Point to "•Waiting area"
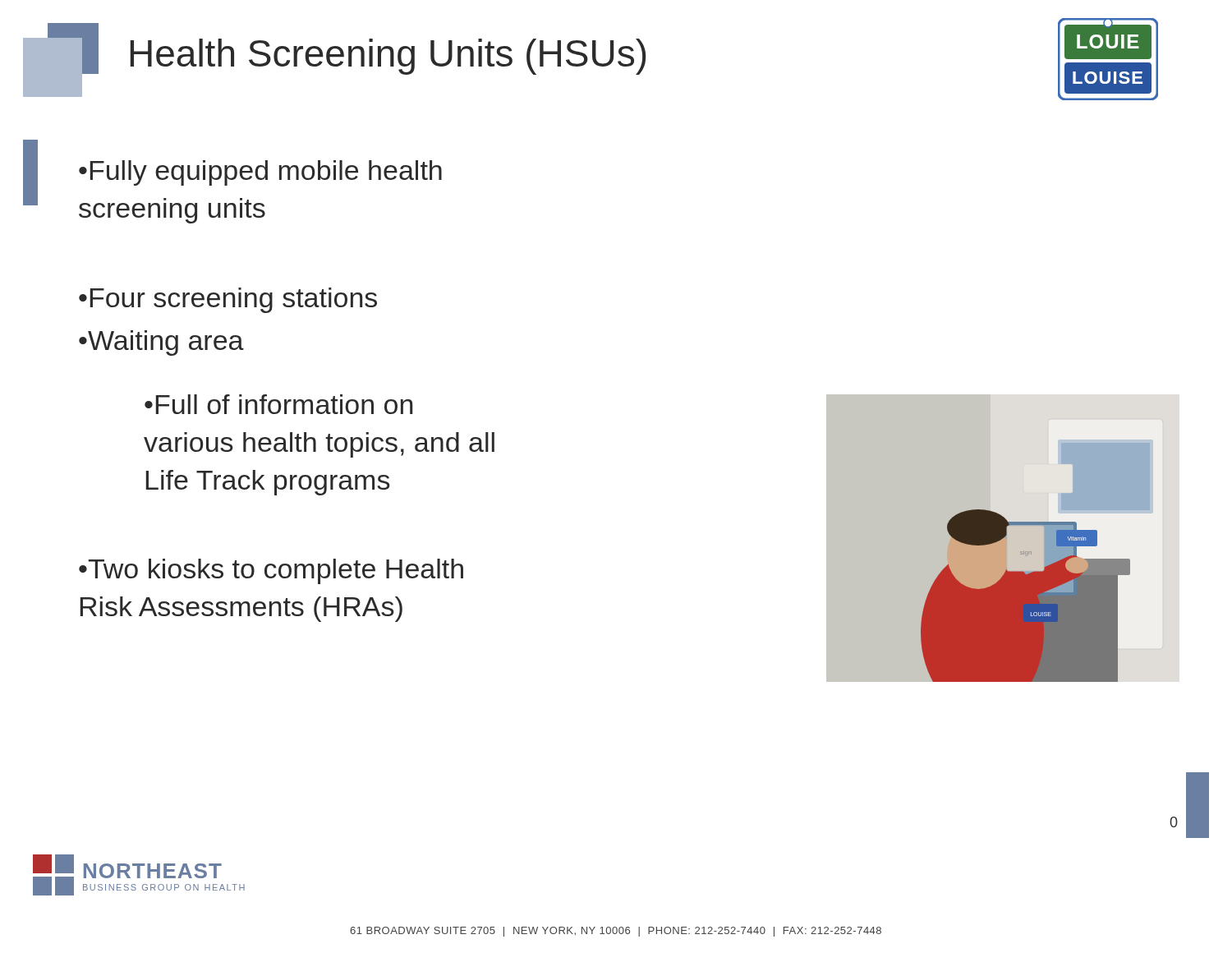The width and height of the screenshot is (1232, 953). [x=161, y=340]
